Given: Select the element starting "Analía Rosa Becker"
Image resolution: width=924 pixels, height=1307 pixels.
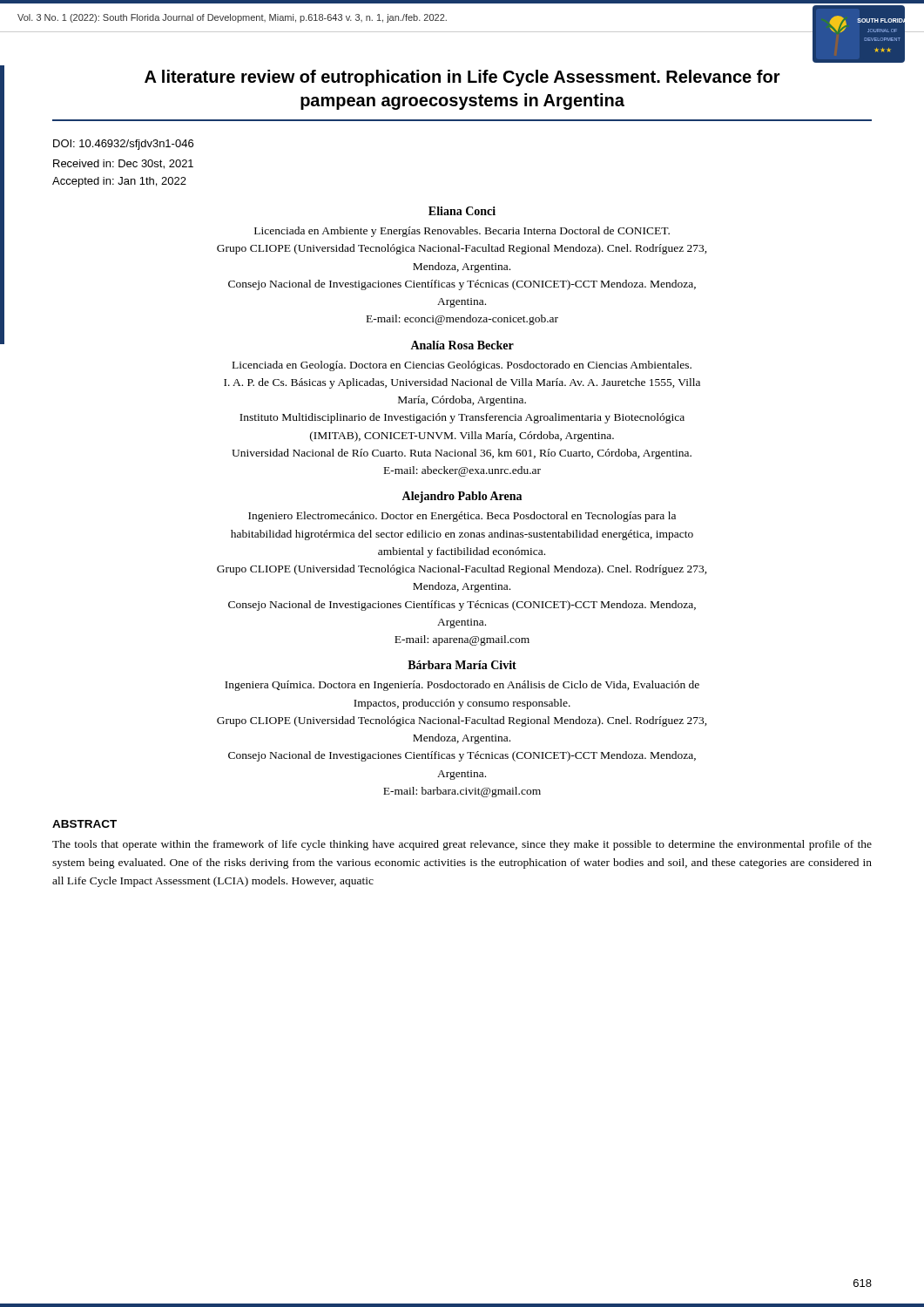Looking at the screenshot, I should [x=462, y=346].
